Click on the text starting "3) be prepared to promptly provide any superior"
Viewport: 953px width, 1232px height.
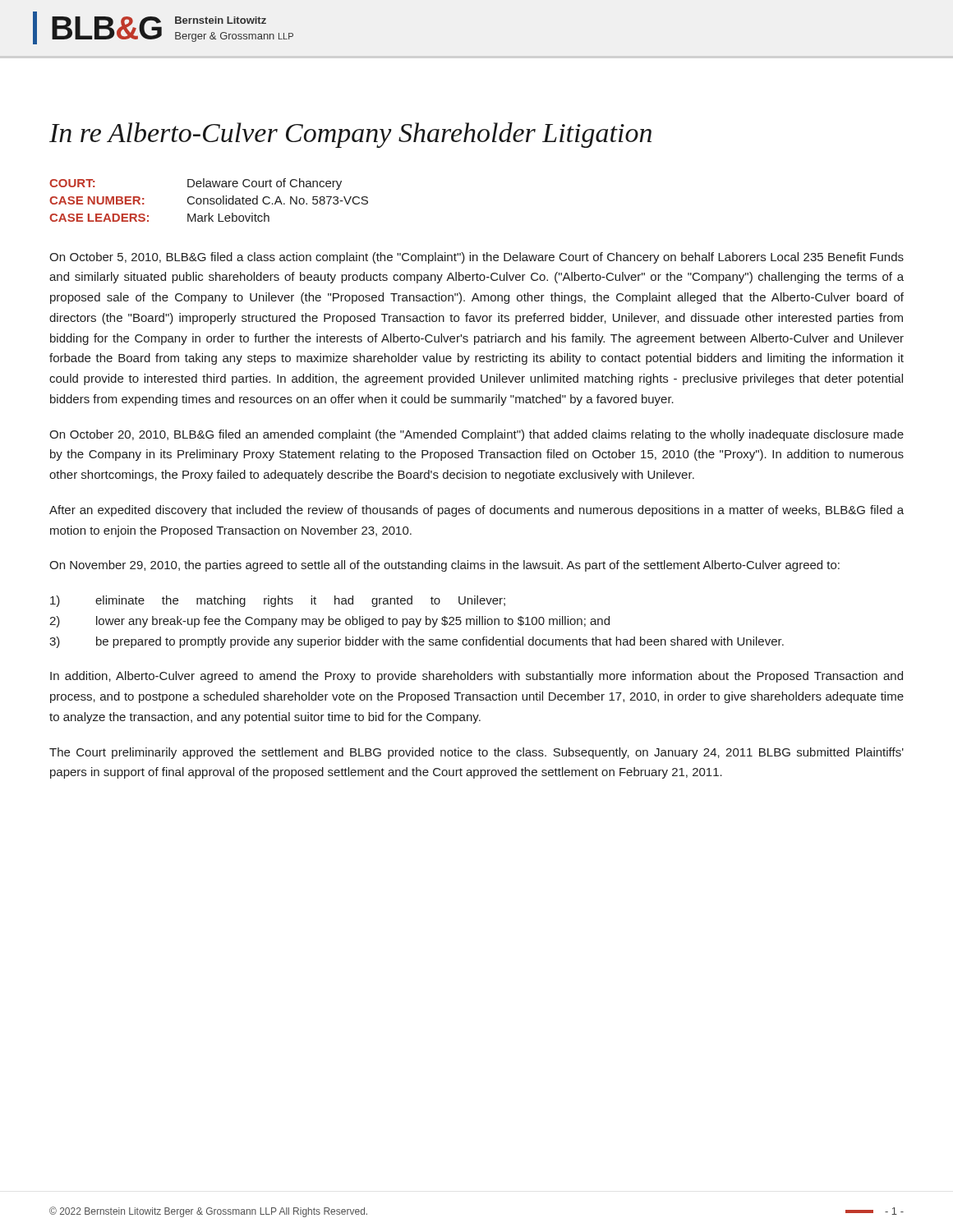point(417,641)
